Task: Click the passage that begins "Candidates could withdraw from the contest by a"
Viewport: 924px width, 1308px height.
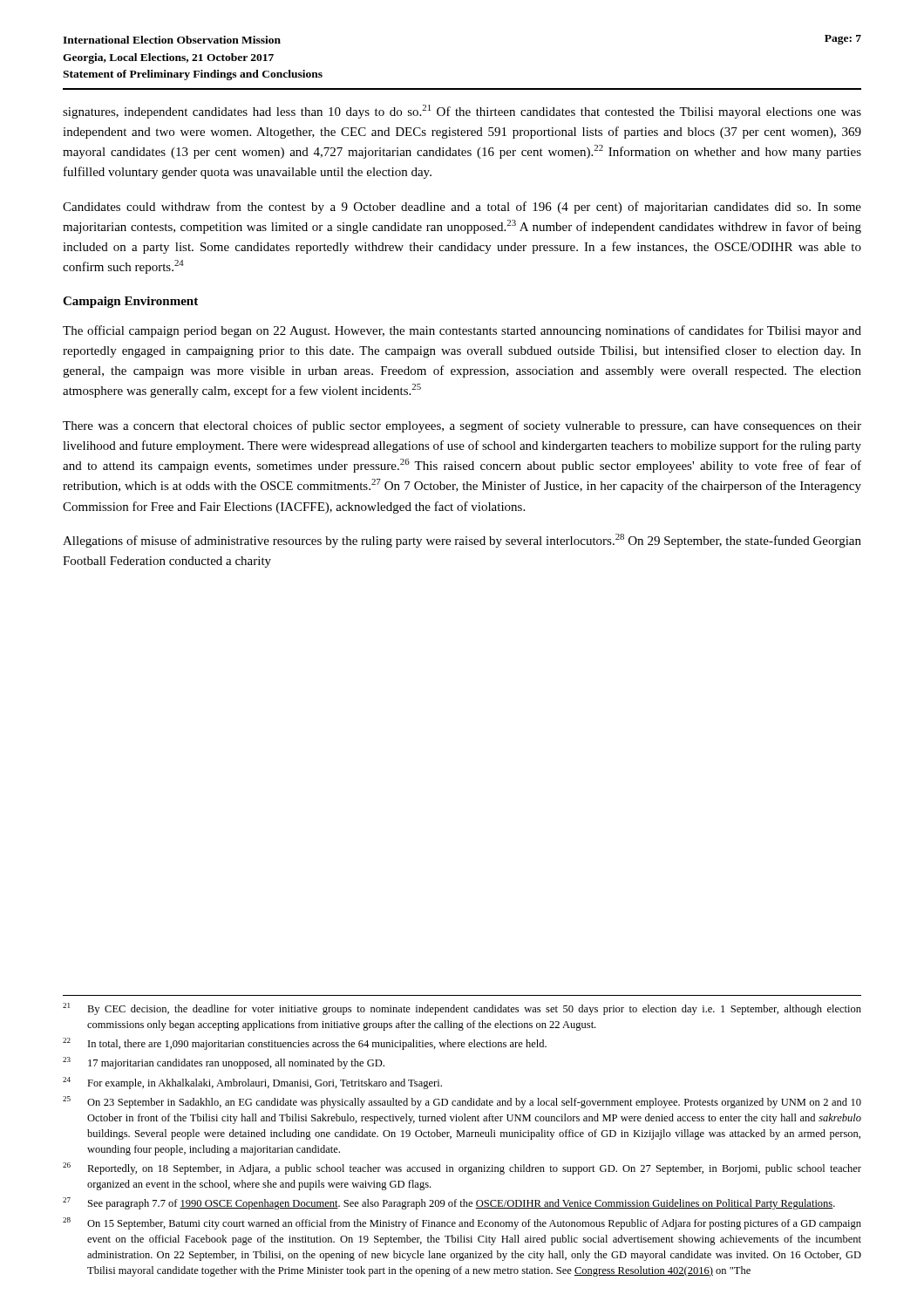Action: pyautogui.click(x=462, y=237)
